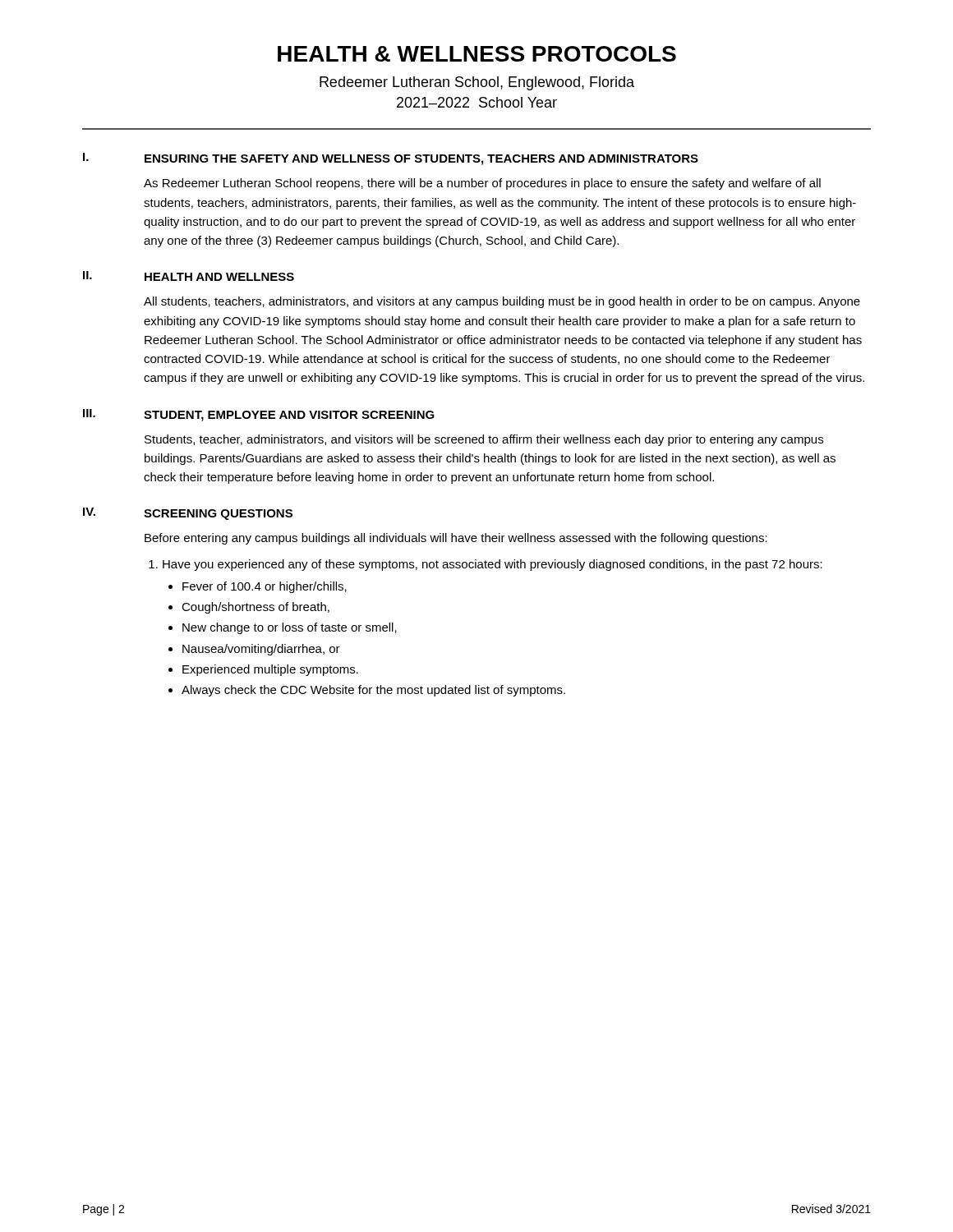Viewport: 953px width, 1232px height.
Task: Navigate to the passage starting "Always check the CDC Website for the most"
Action: (x=374, y=690)
